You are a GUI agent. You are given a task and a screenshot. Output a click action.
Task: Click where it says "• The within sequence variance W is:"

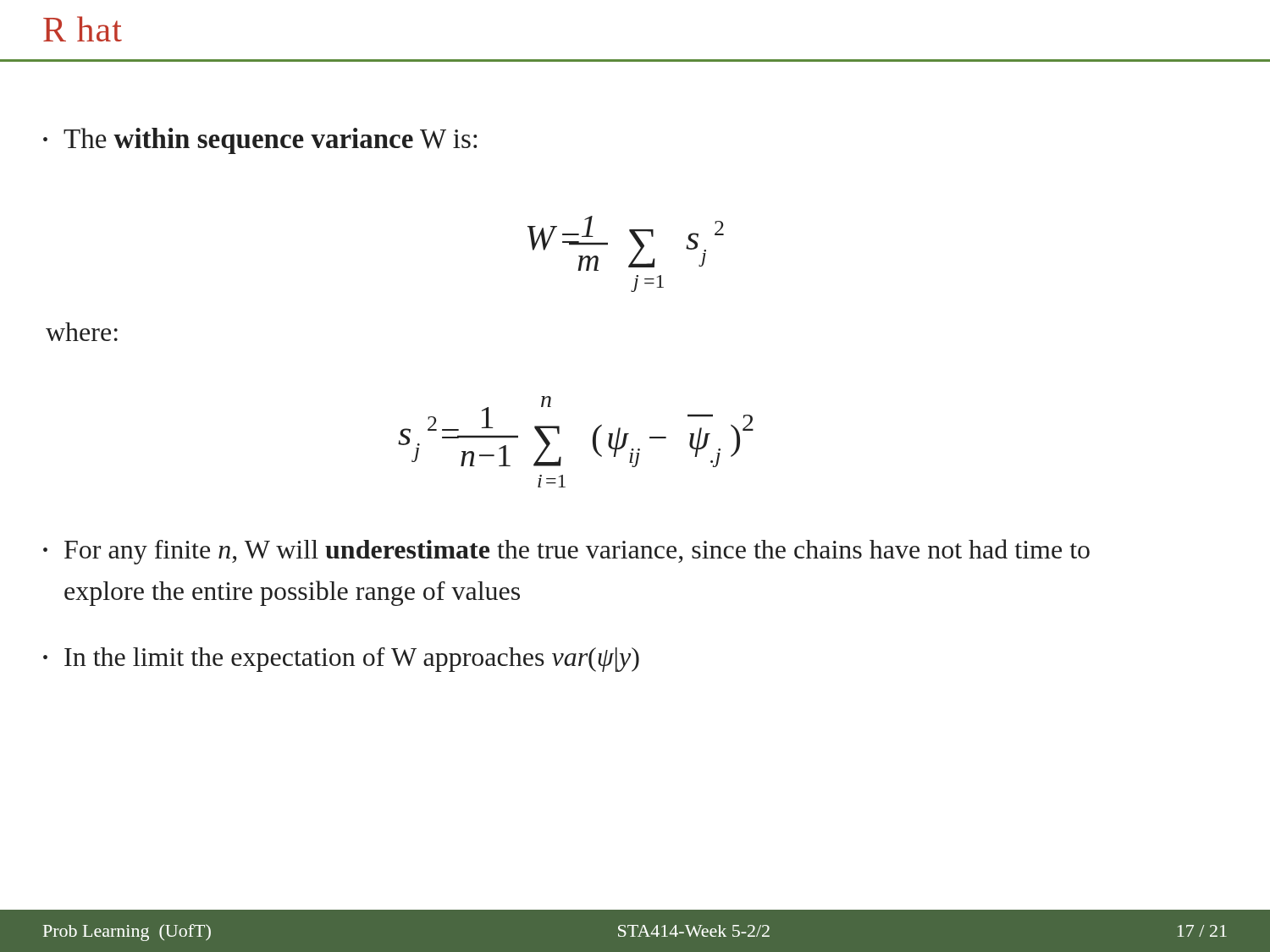coord(261,139)
